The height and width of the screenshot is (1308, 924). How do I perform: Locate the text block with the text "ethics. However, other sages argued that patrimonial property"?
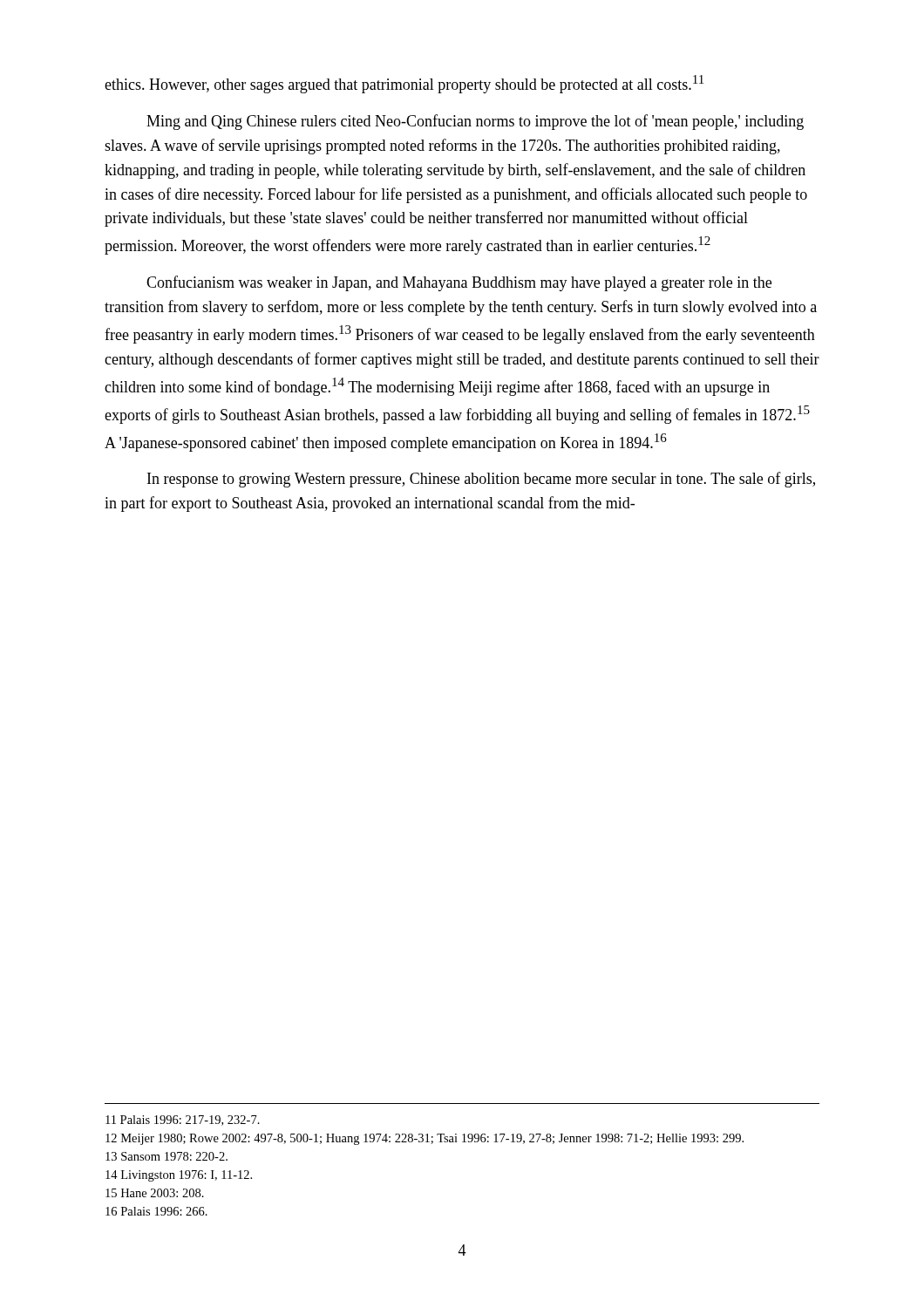(405, 83)
